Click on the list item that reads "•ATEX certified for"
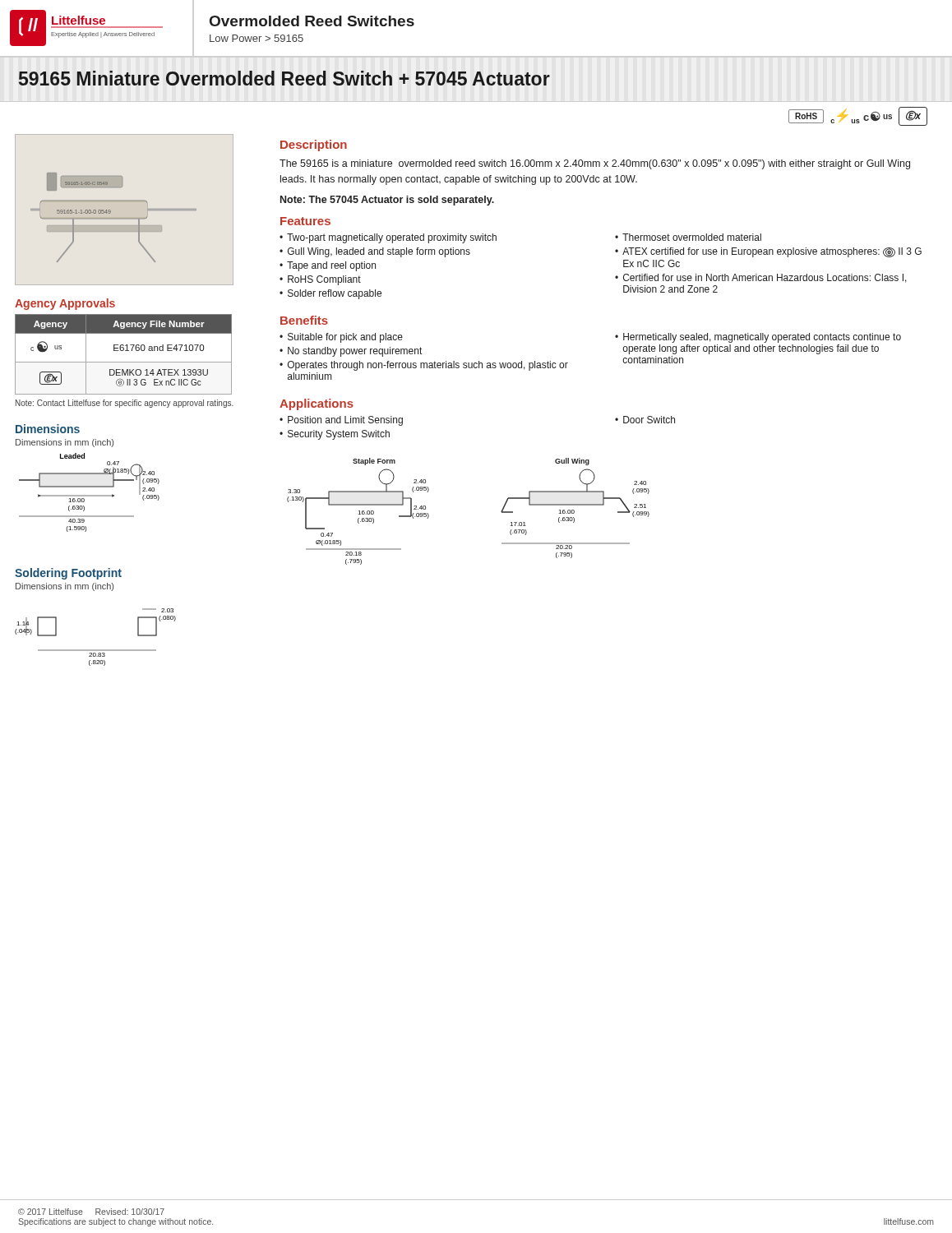 [x=774, y=258]
